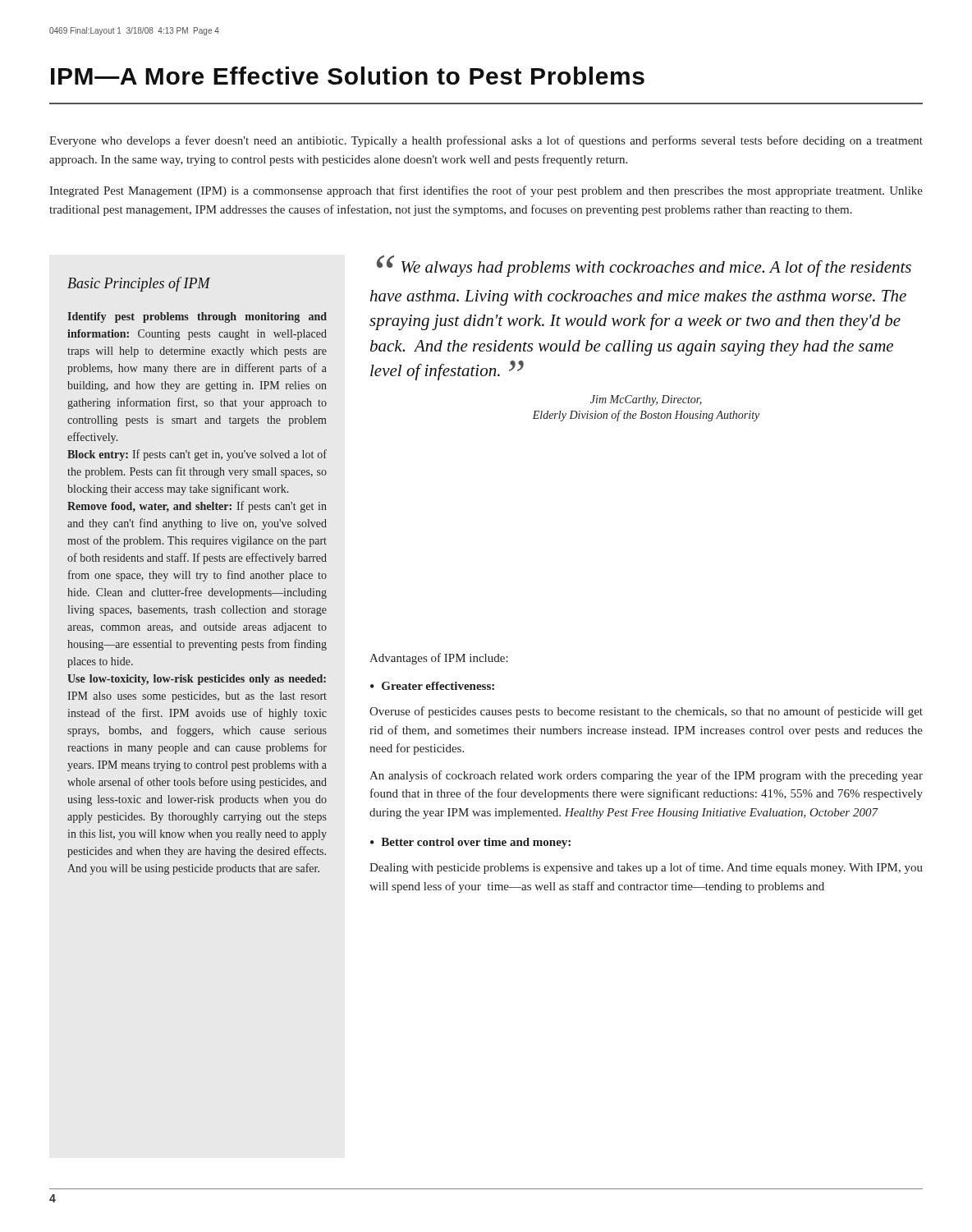The height and width of the screenshot is (1232, 972).
Task: Select the region starting "Everyone who develops a fever doesn't need"
Action: [x=486, y=151]
